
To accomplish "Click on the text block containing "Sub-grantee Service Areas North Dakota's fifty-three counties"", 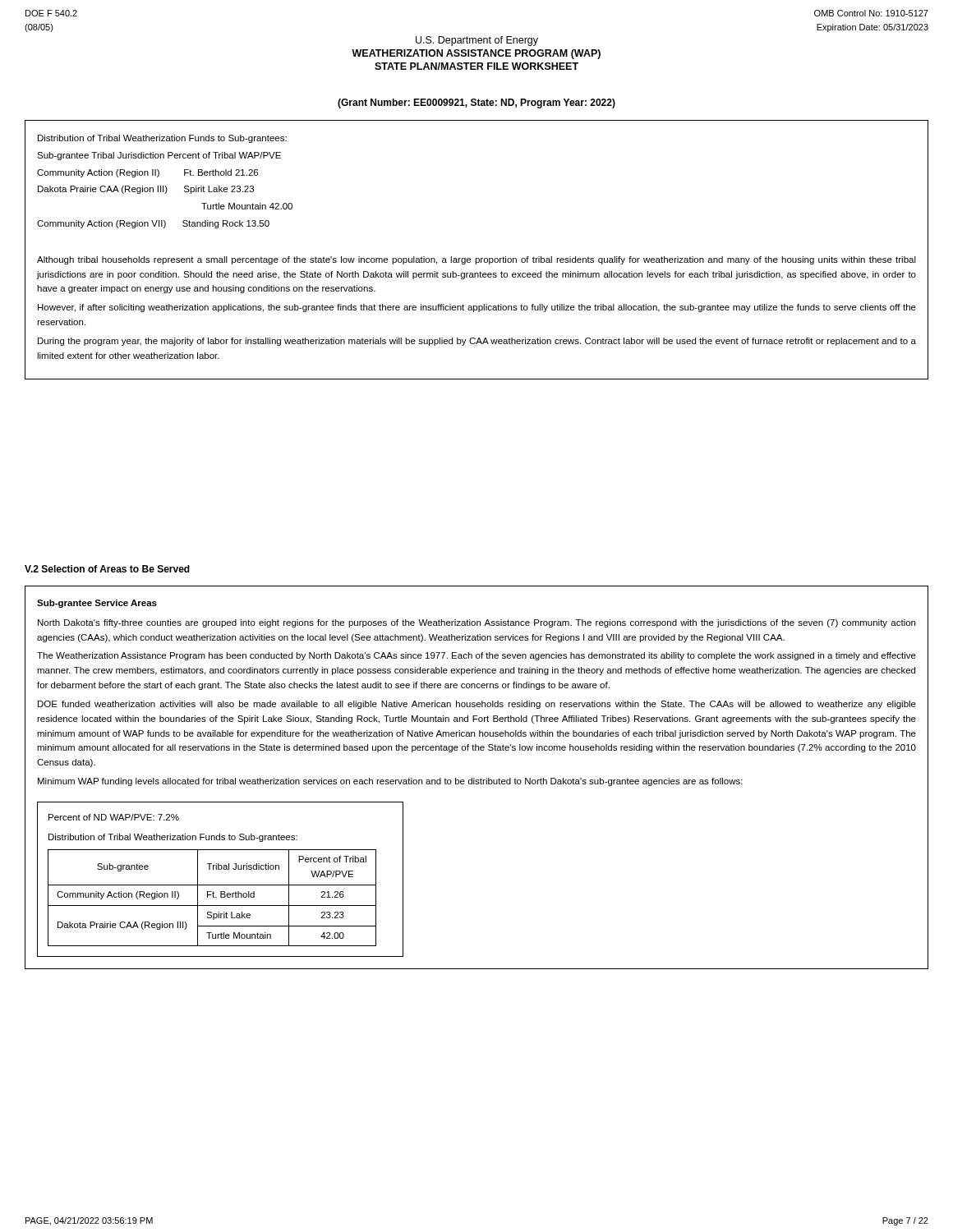I will [x=476, y=777].
